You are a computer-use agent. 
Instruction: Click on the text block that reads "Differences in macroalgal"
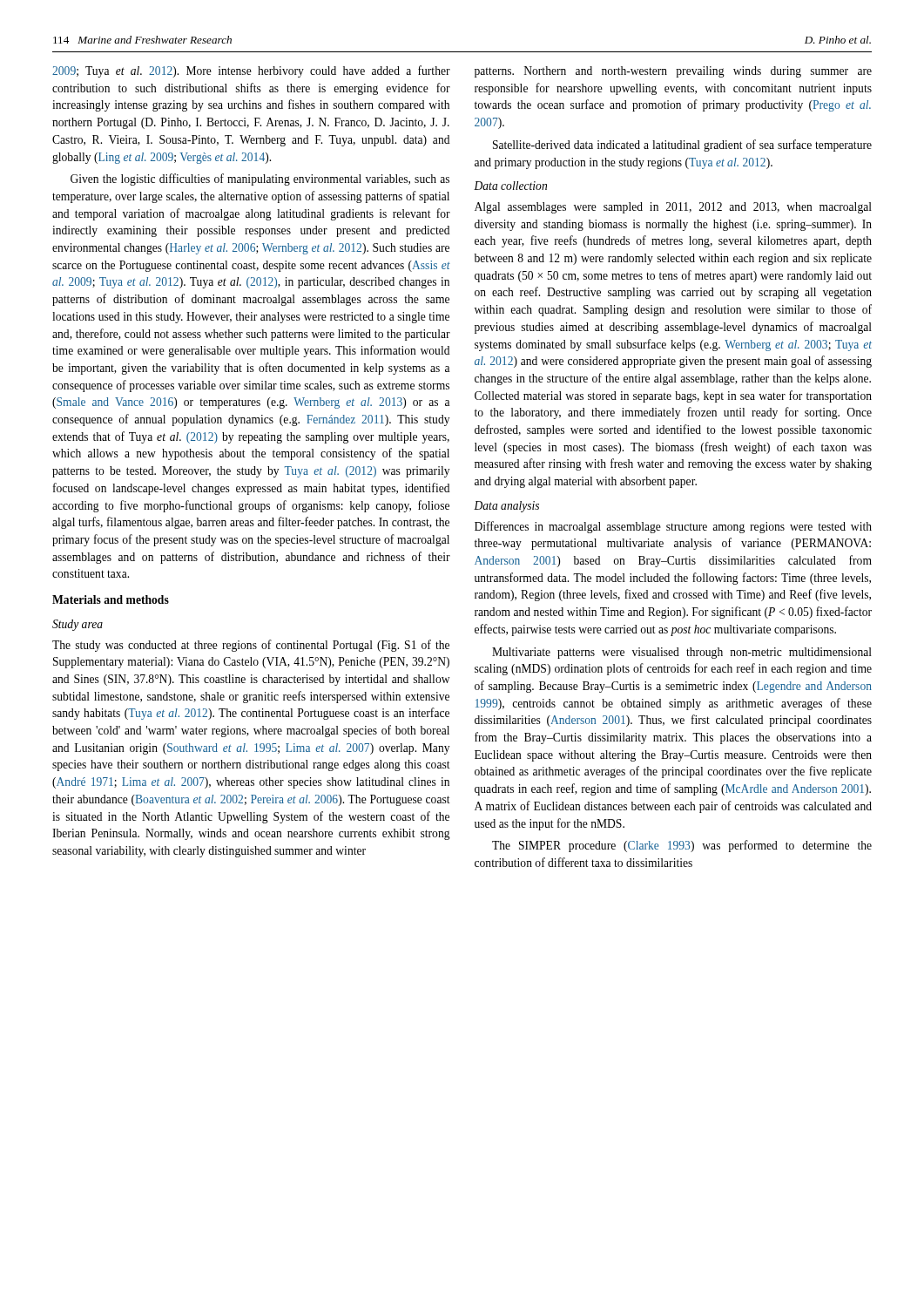673,695
